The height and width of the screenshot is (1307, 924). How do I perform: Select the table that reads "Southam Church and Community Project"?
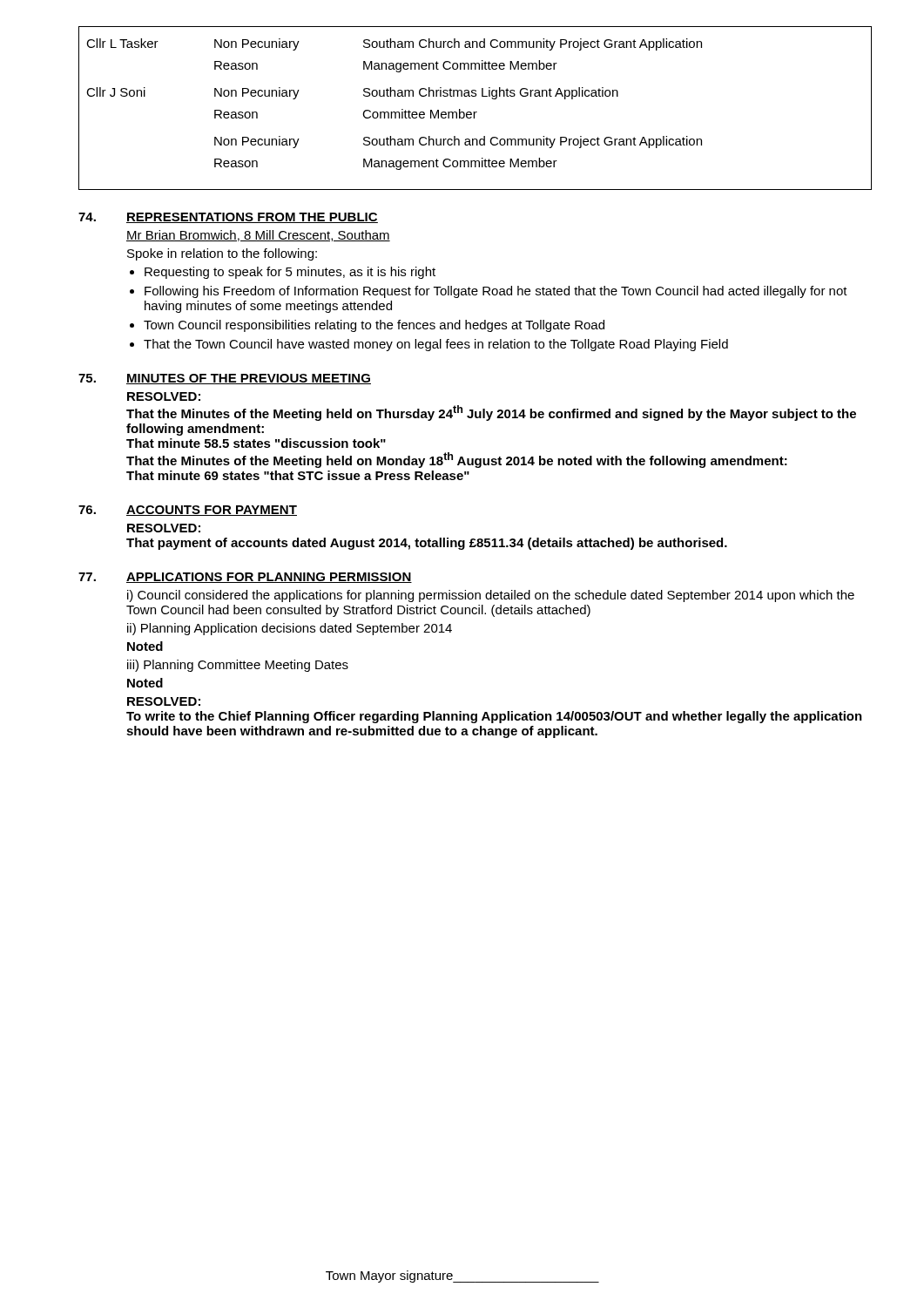point(475,108)
